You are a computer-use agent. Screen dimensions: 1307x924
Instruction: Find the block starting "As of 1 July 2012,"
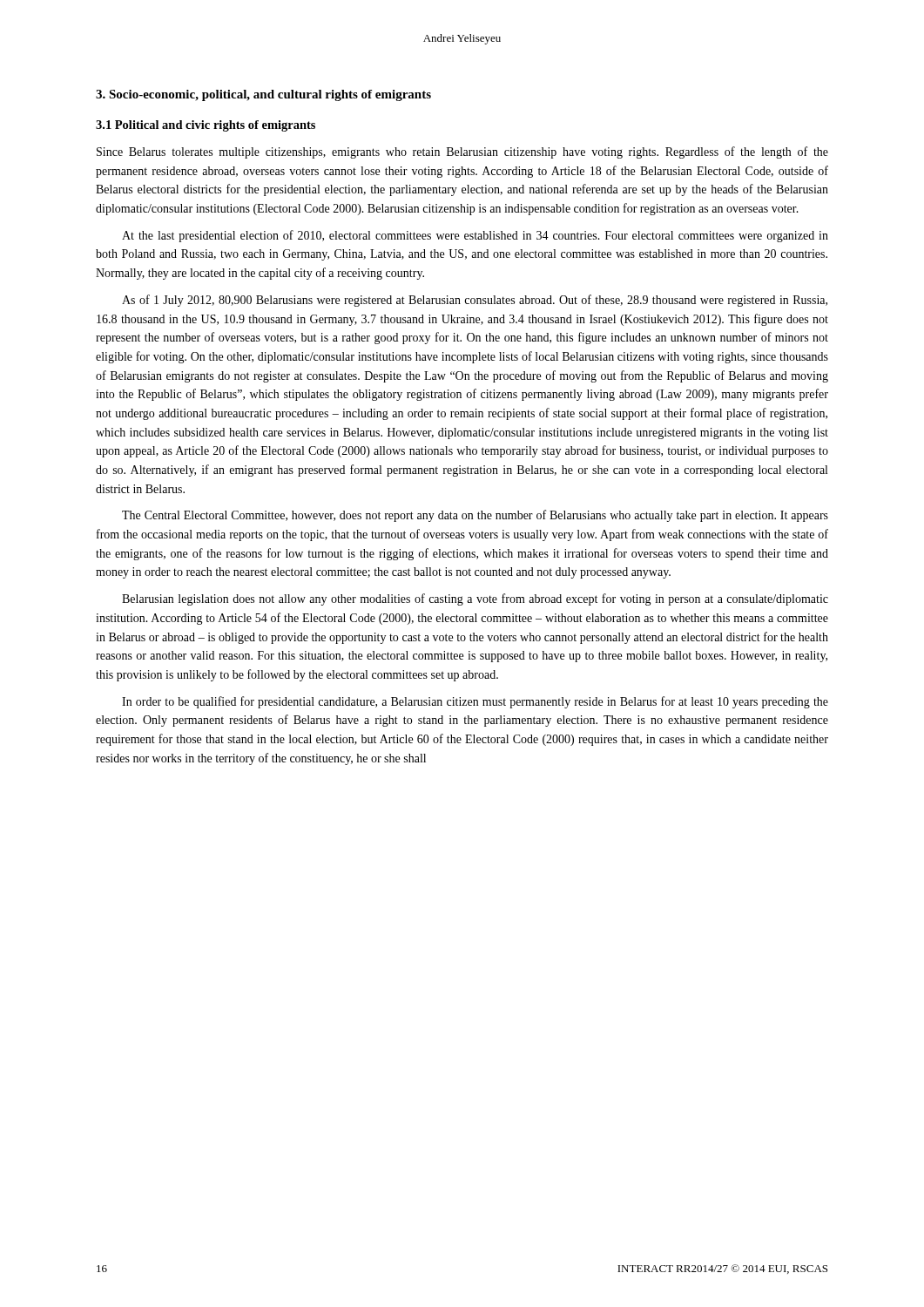[x=462, y=394]
